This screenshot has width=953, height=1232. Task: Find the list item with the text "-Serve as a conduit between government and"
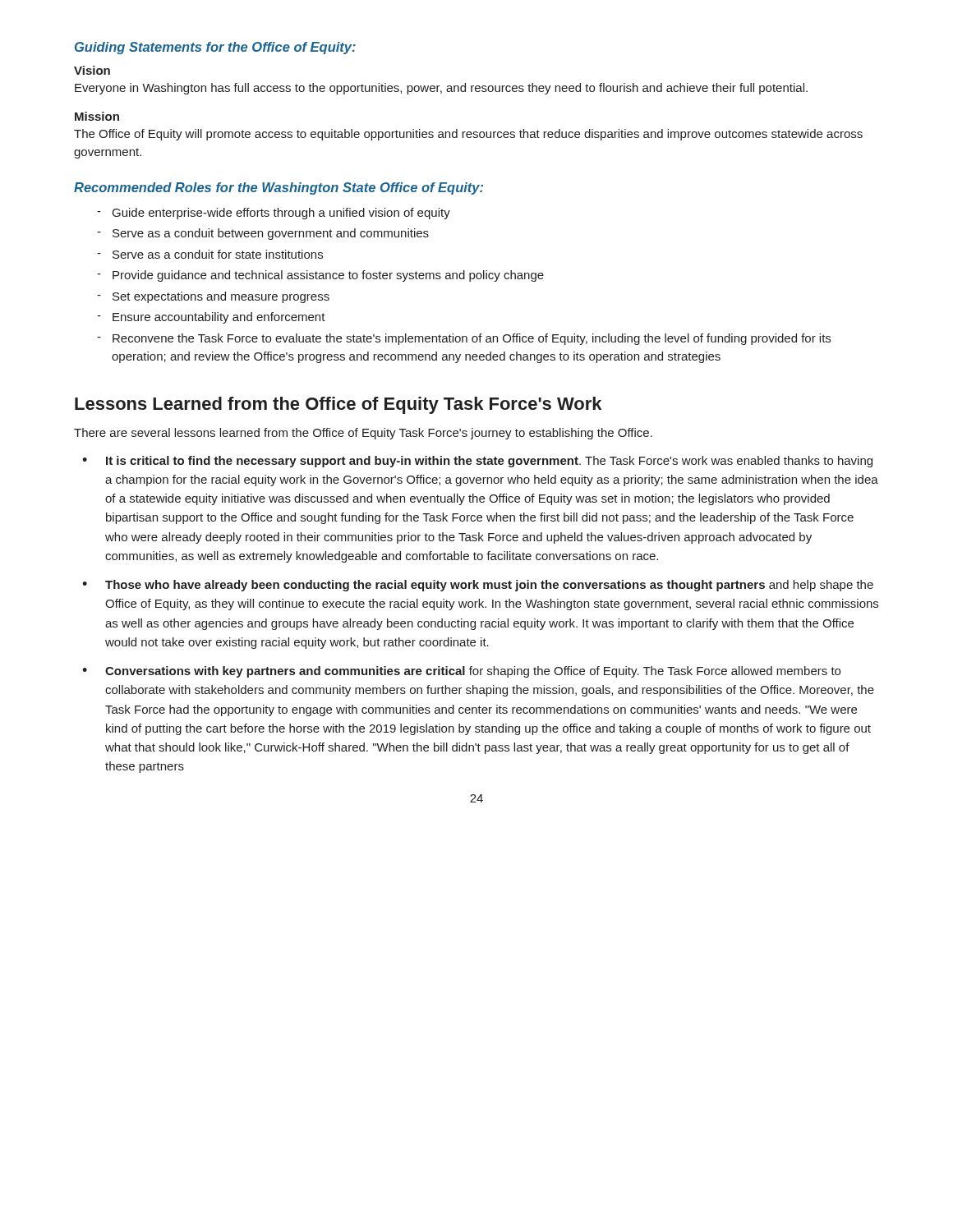point(263,234)
